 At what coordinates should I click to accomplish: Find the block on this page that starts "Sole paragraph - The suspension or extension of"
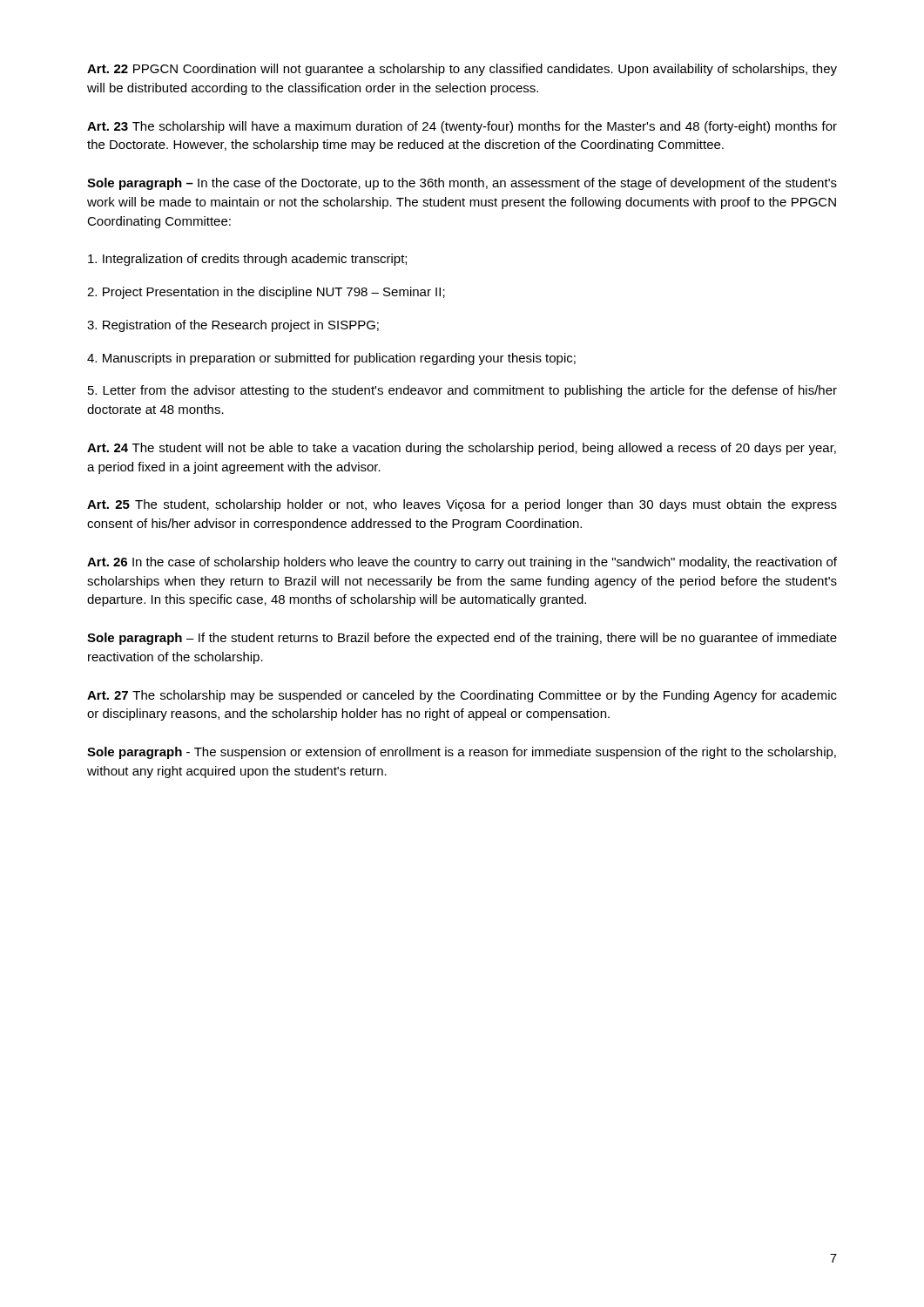pos(462,761)
